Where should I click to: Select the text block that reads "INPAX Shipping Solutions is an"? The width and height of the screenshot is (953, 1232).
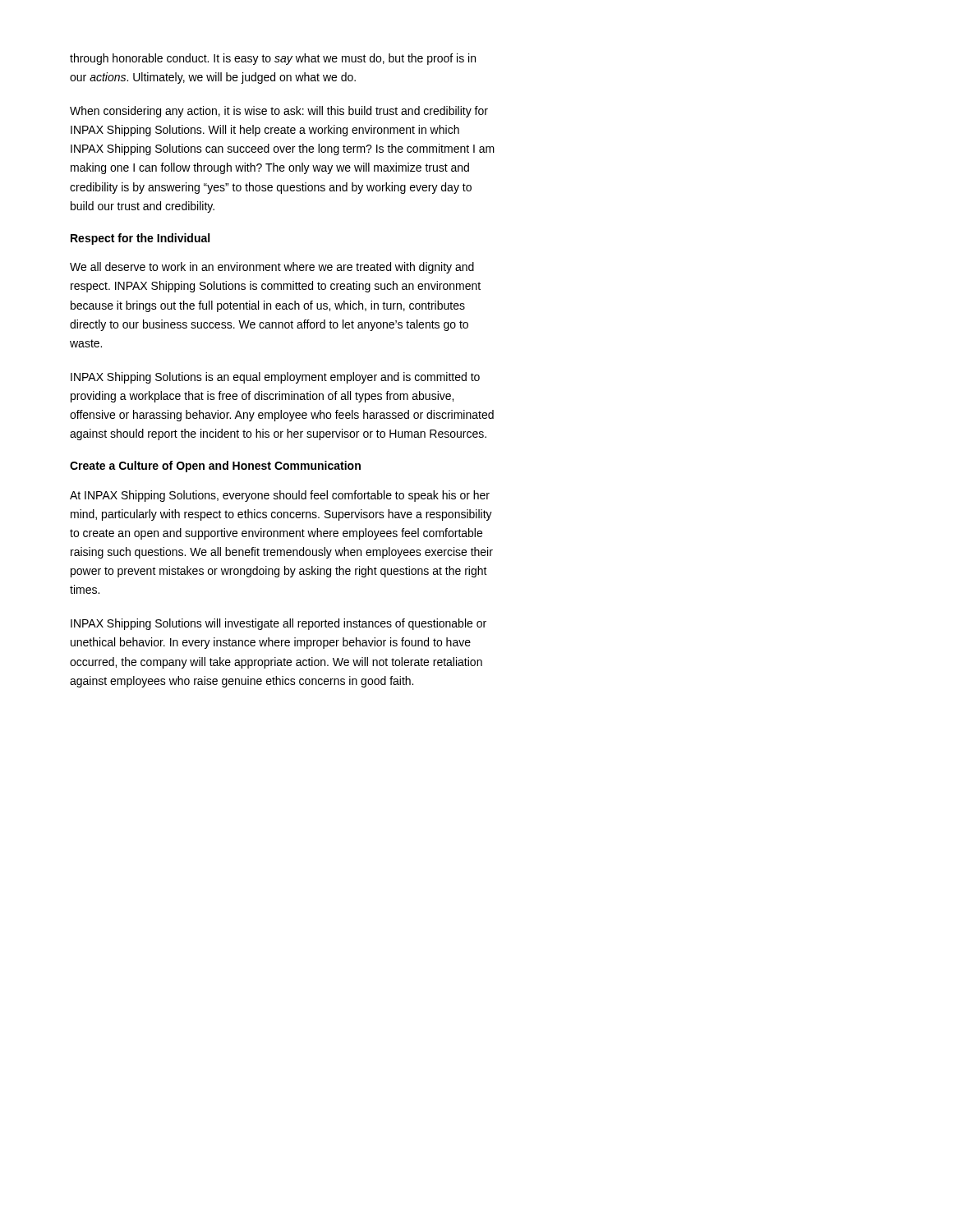coord(282,405)
